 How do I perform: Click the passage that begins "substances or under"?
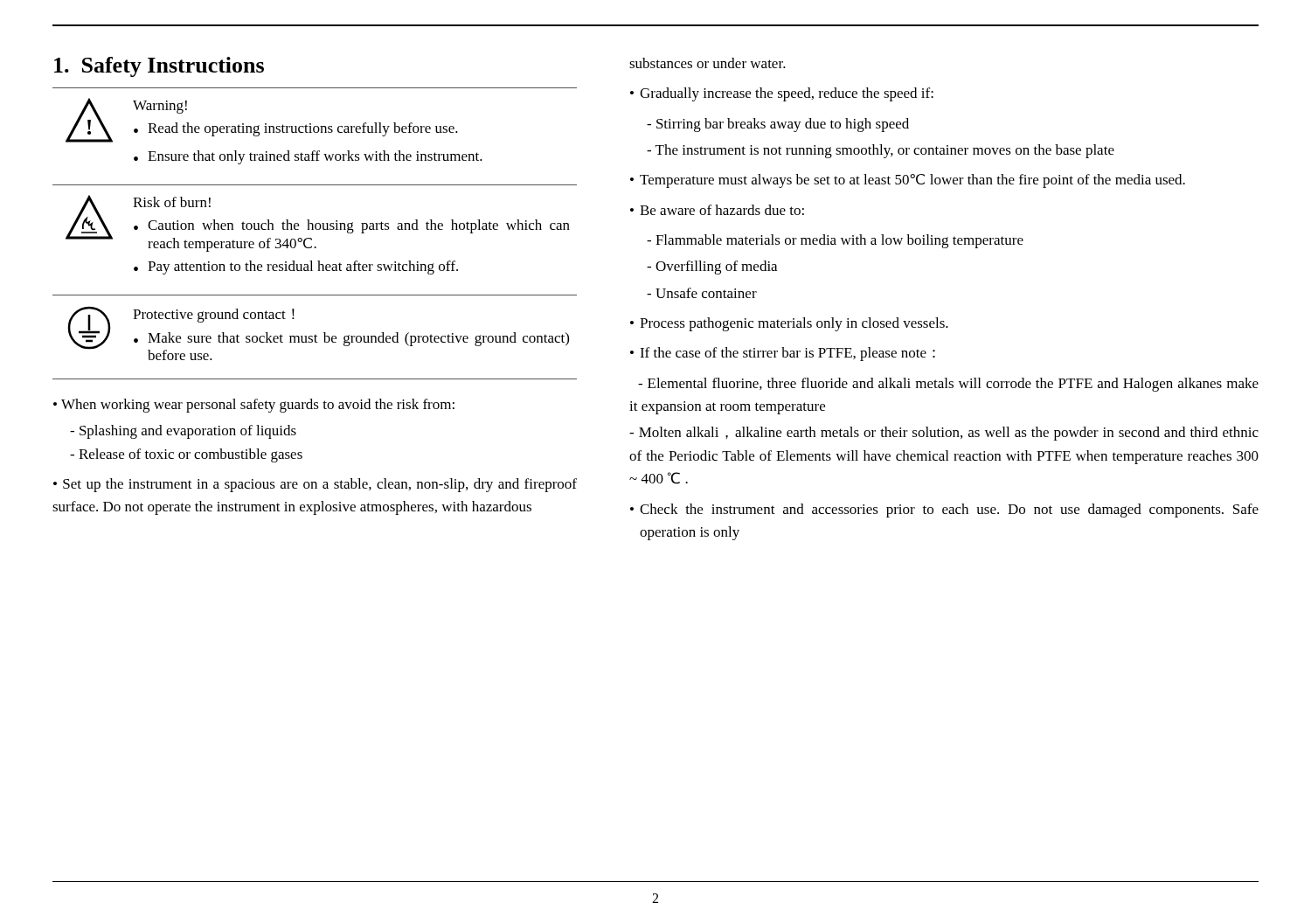click(708, 63)
